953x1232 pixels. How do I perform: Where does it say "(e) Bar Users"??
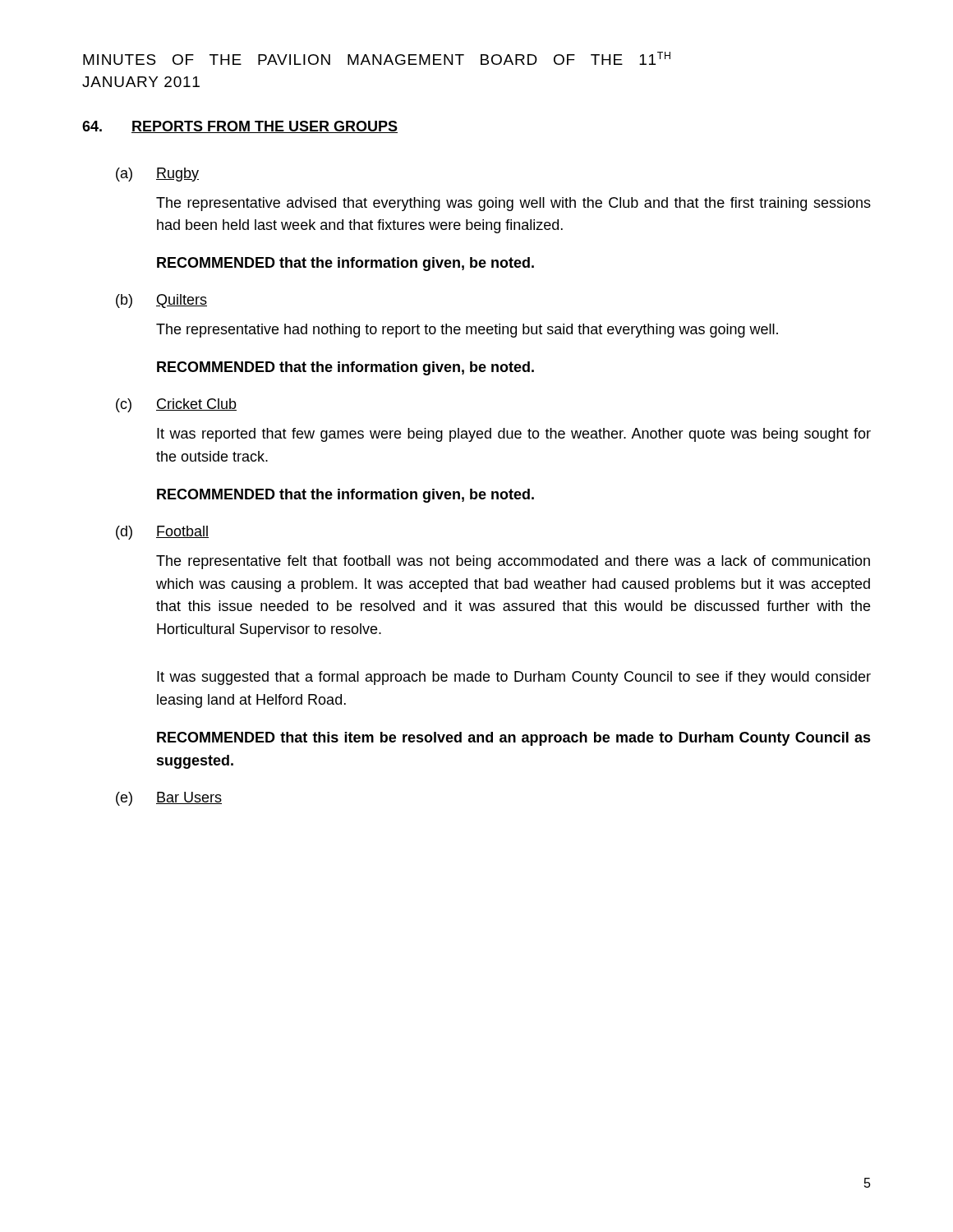[x=168, y=798]
